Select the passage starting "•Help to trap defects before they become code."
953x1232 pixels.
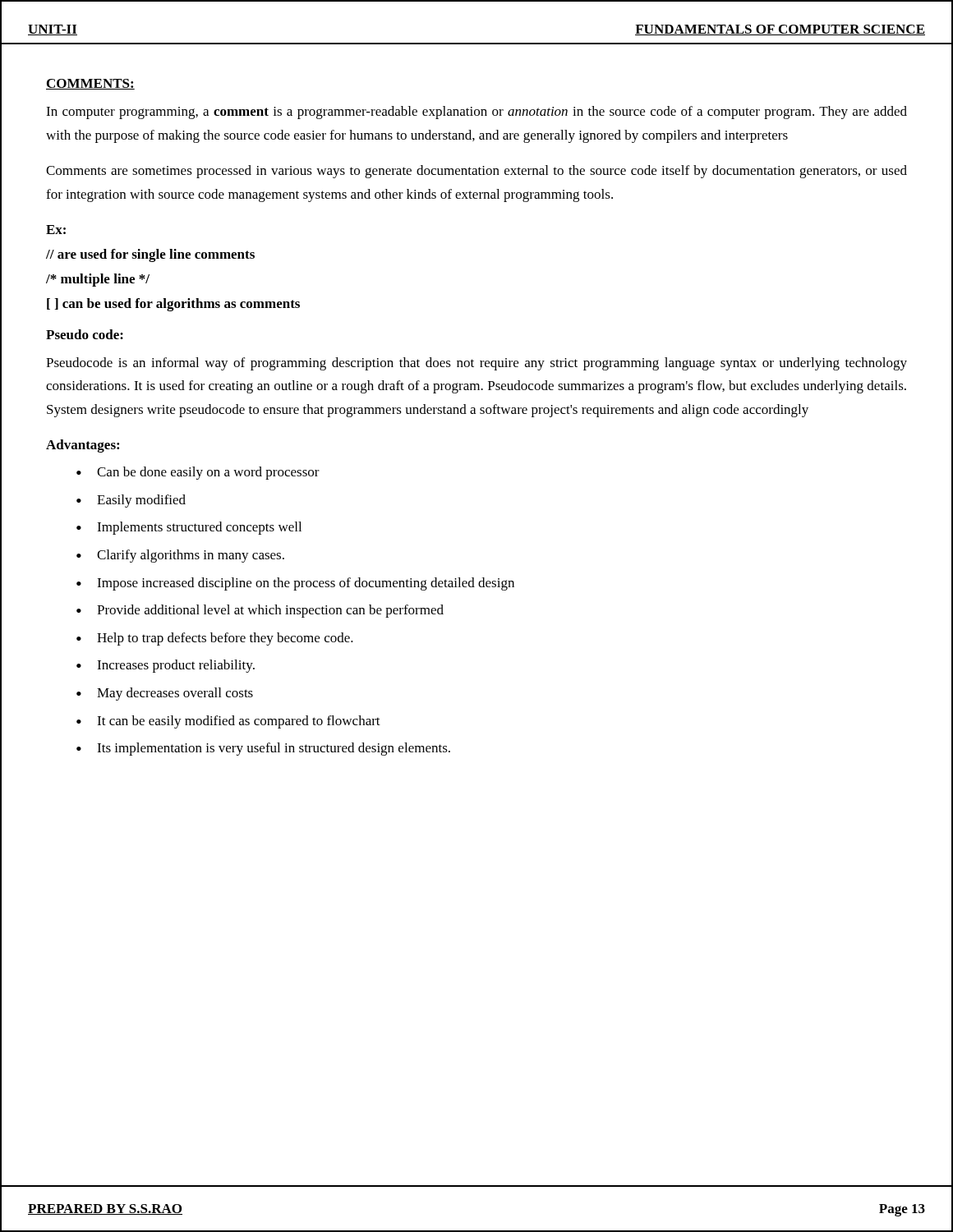(215, 639)
